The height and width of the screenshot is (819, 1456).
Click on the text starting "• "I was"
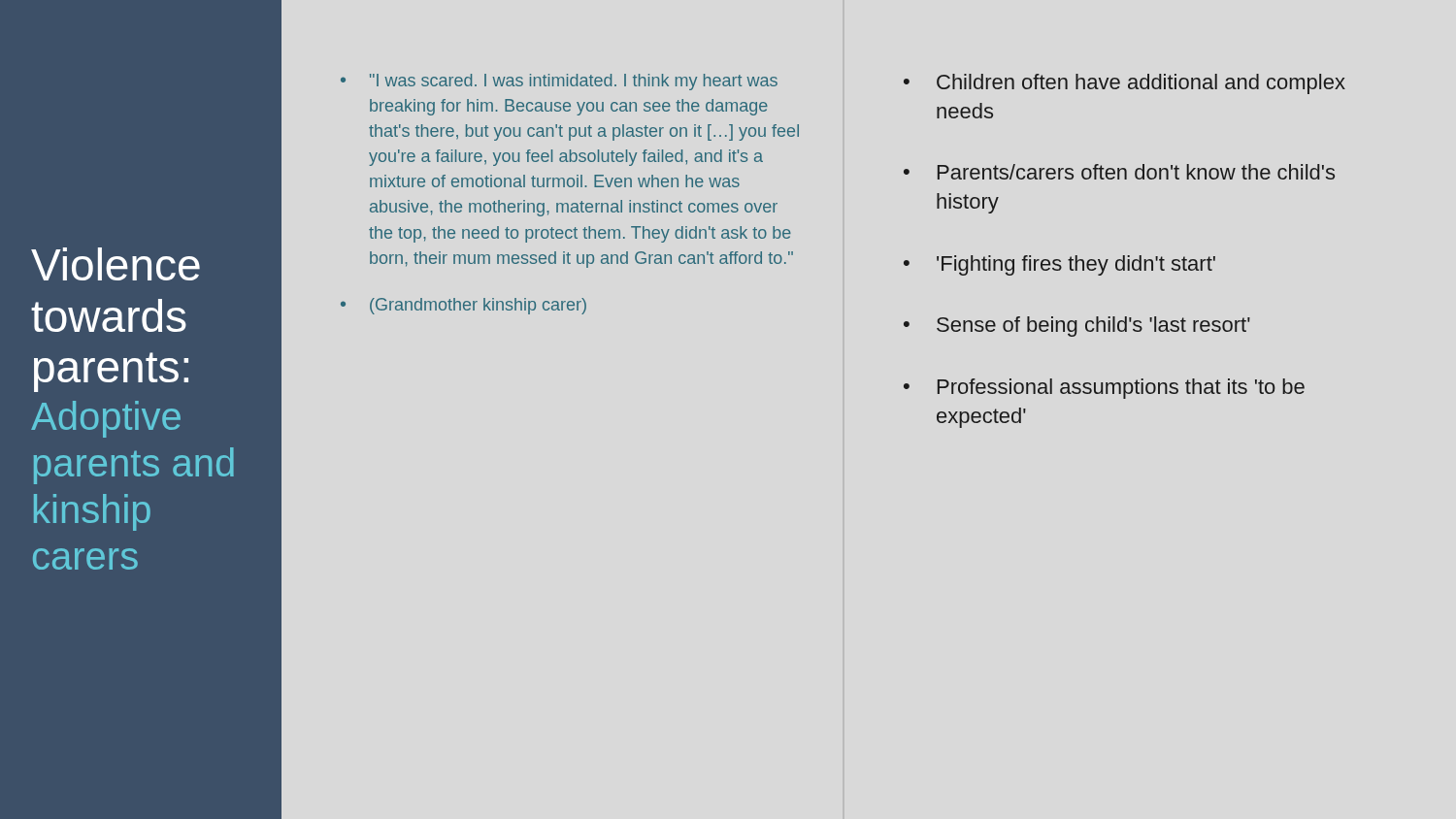pyautogui.click(x=572, y=169)
